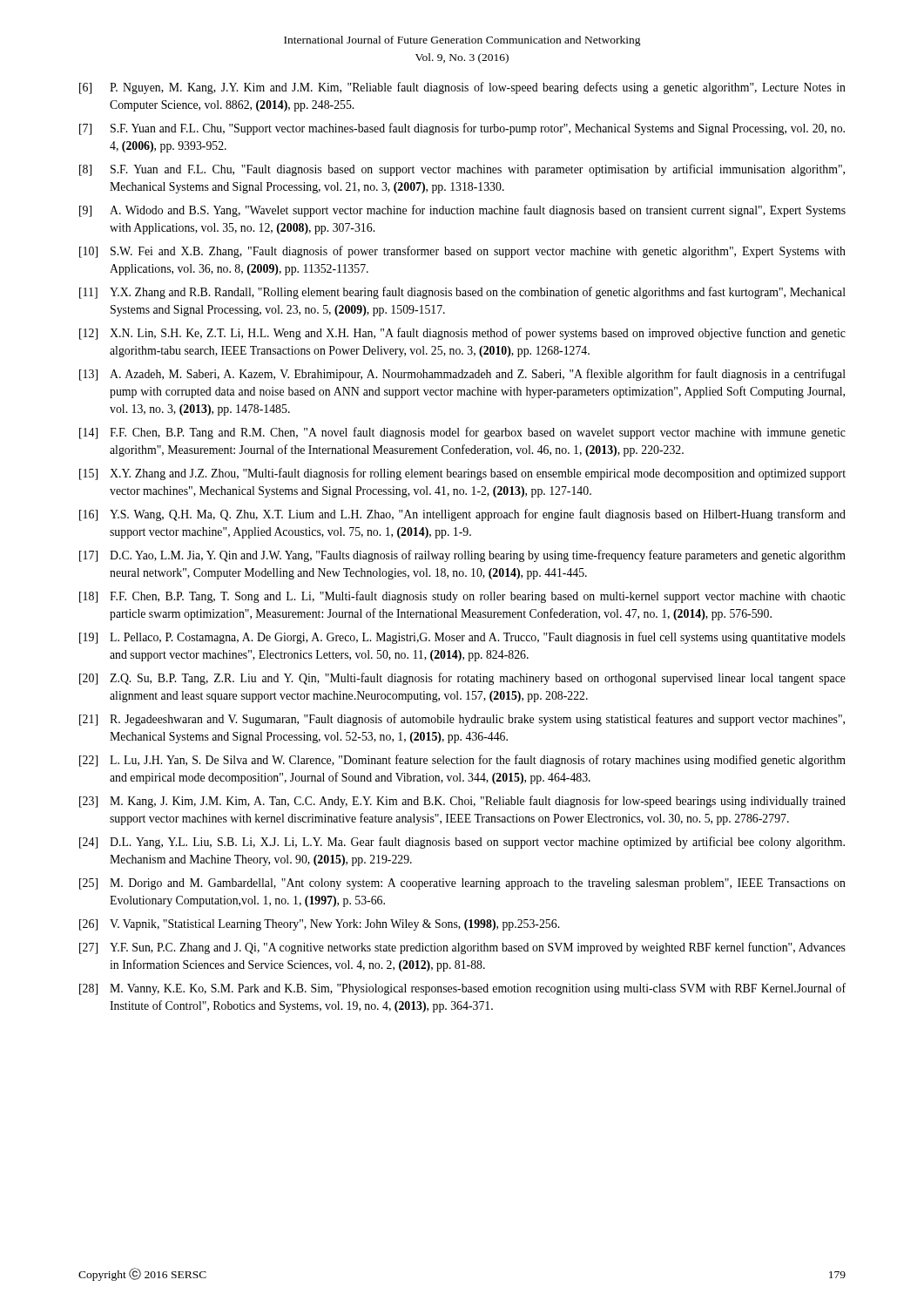Find the block on this page that starts "[7] S.F. Yuan and F.L. Chu, "Support vector"

point(462,137)
